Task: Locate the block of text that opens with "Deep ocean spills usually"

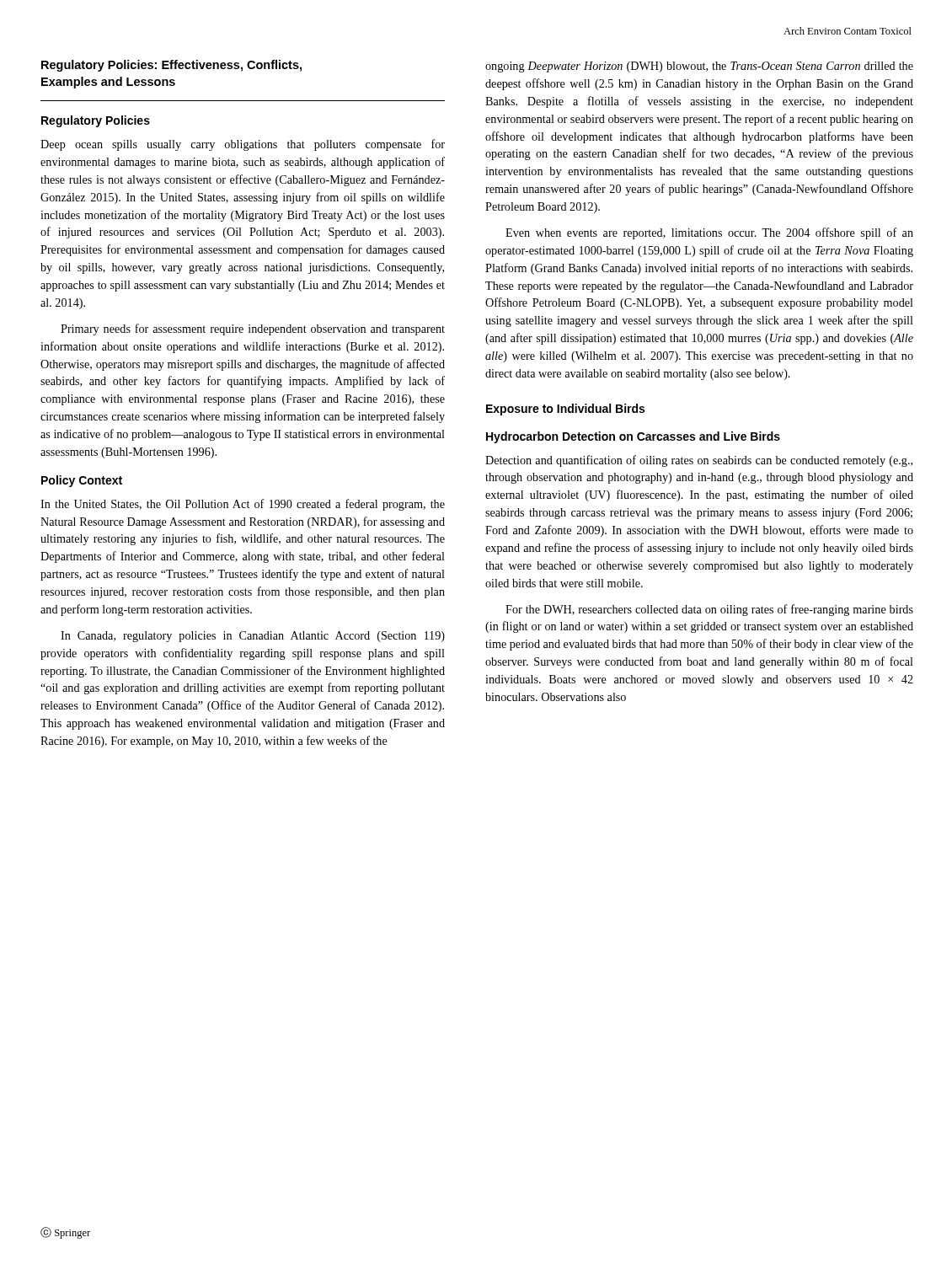Action: point(243,223)
